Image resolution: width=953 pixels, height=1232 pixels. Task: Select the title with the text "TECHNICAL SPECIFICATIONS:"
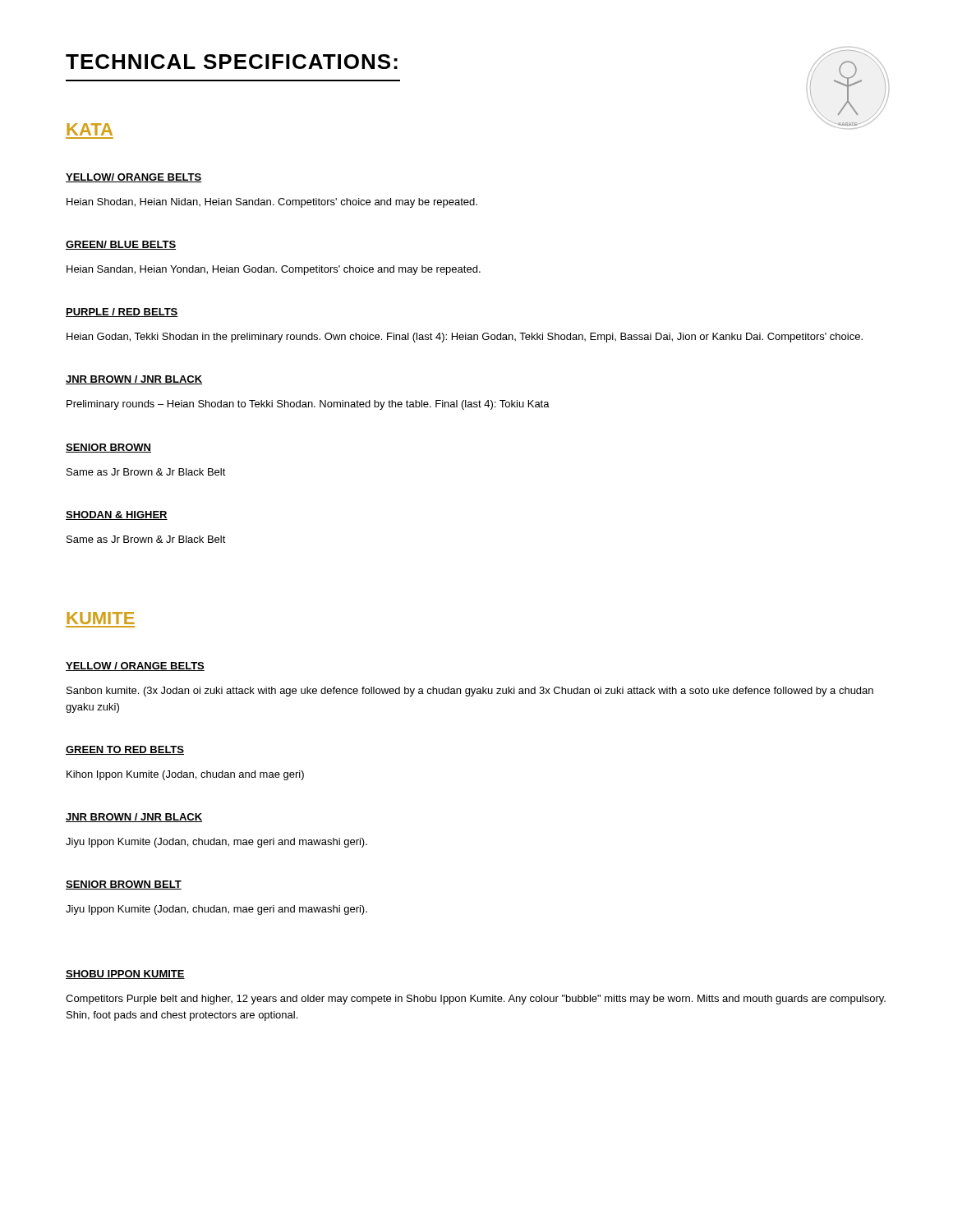pyautogui.click(x=233, y=65)
